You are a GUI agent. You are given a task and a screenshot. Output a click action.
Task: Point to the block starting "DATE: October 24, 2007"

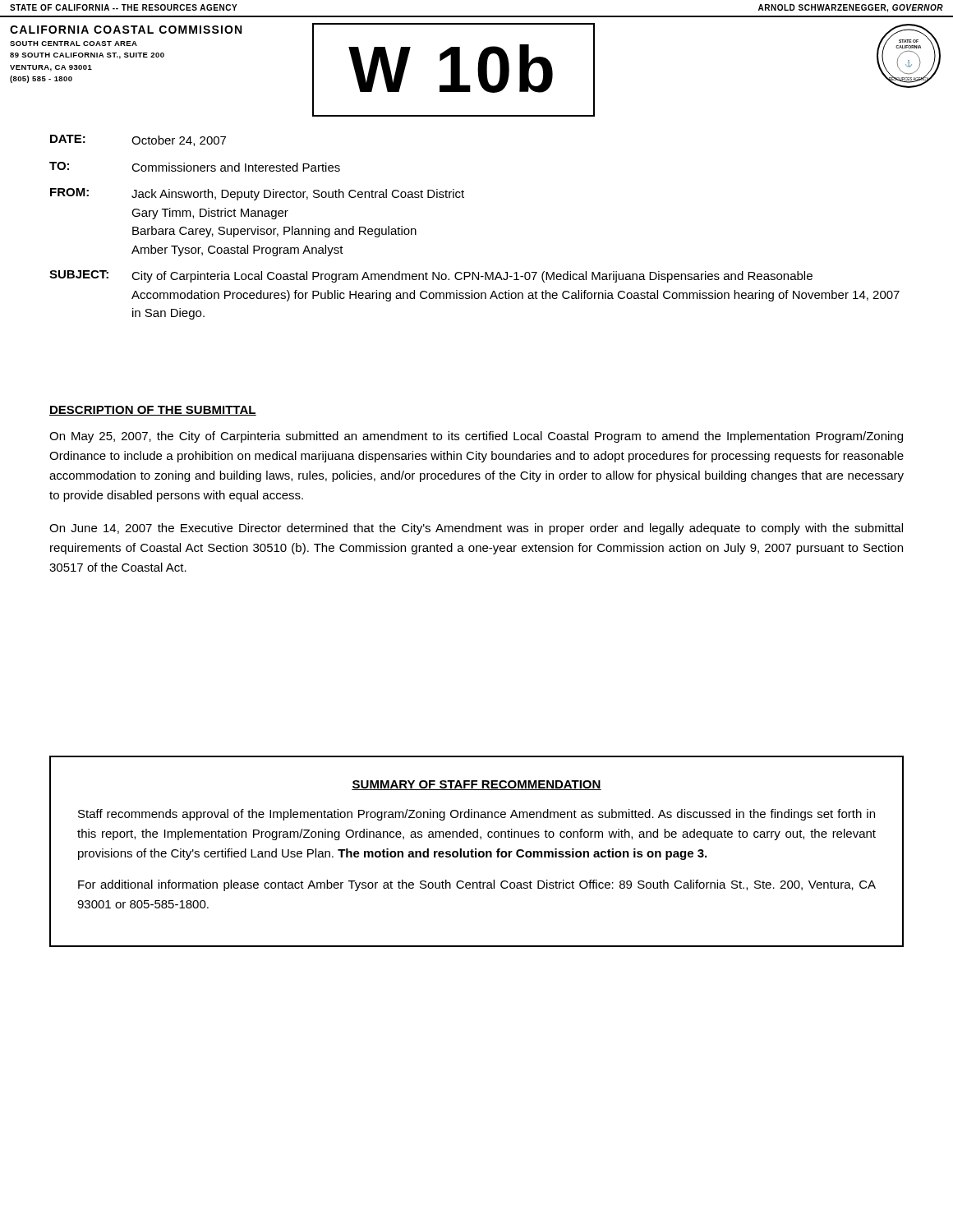(x=138, y=140)
